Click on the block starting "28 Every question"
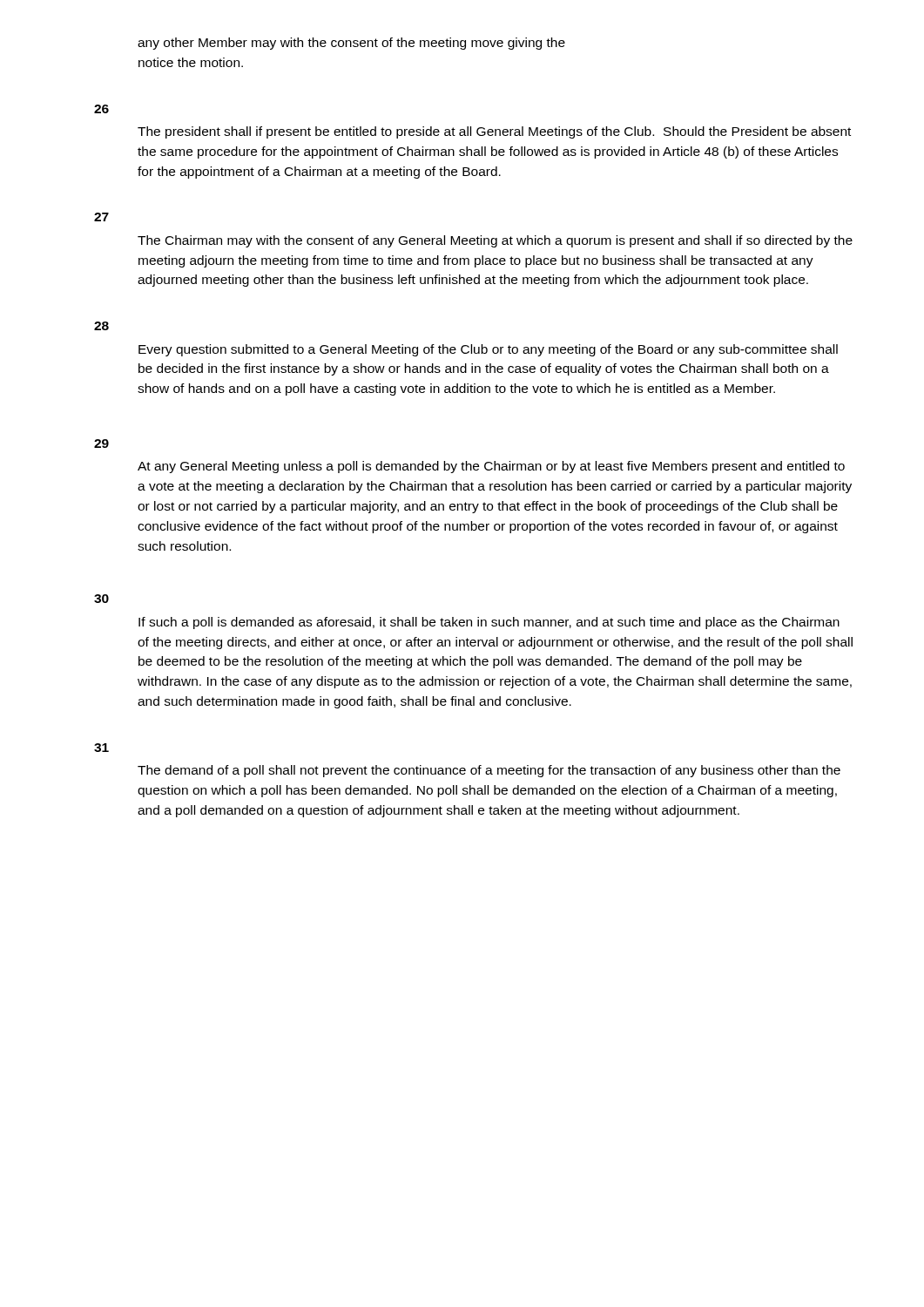Screen dimensions: 1307x924 click(x=474, y=358)
